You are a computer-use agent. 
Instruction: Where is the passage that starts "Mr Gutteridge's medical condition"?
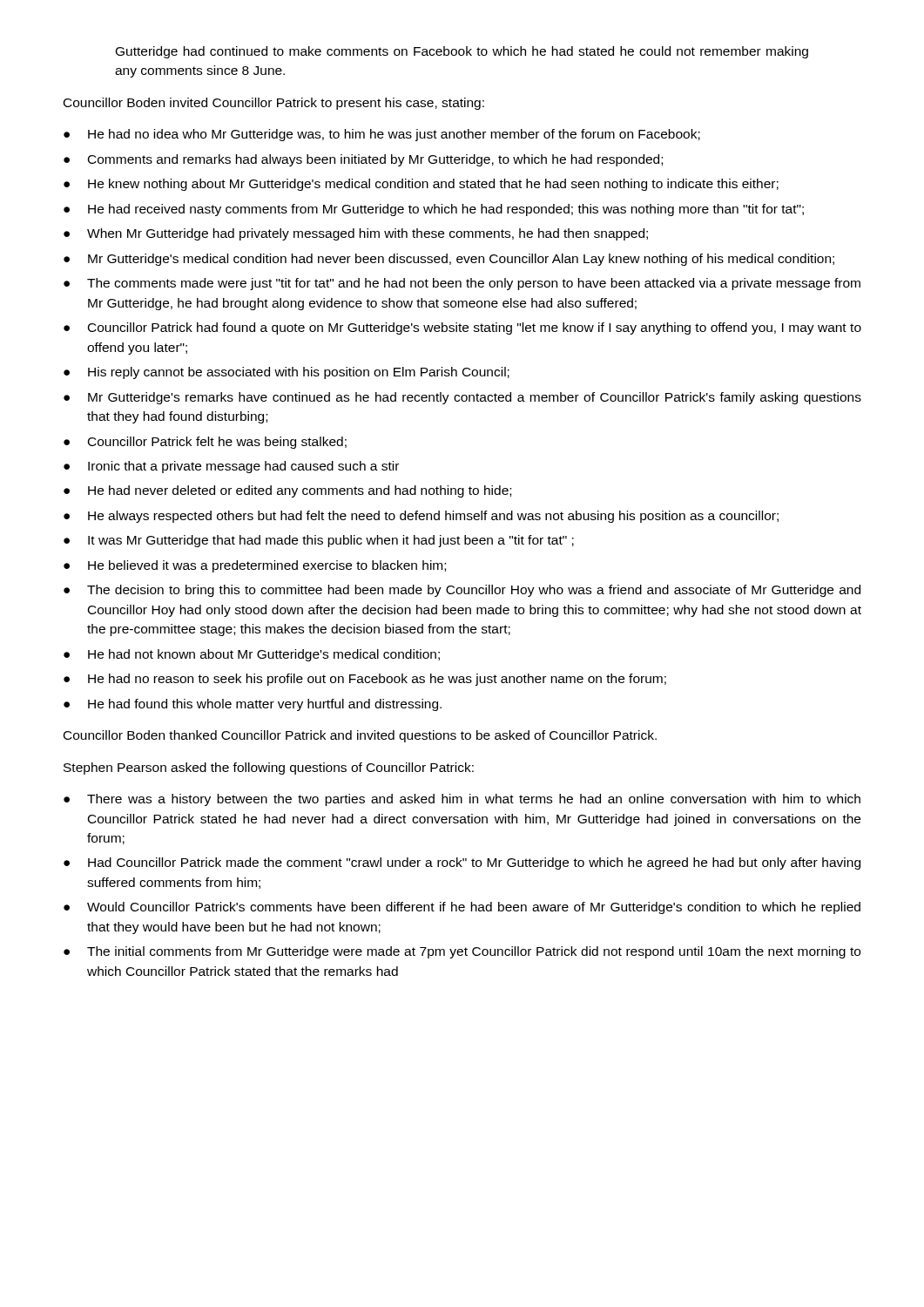pos(461,258)
